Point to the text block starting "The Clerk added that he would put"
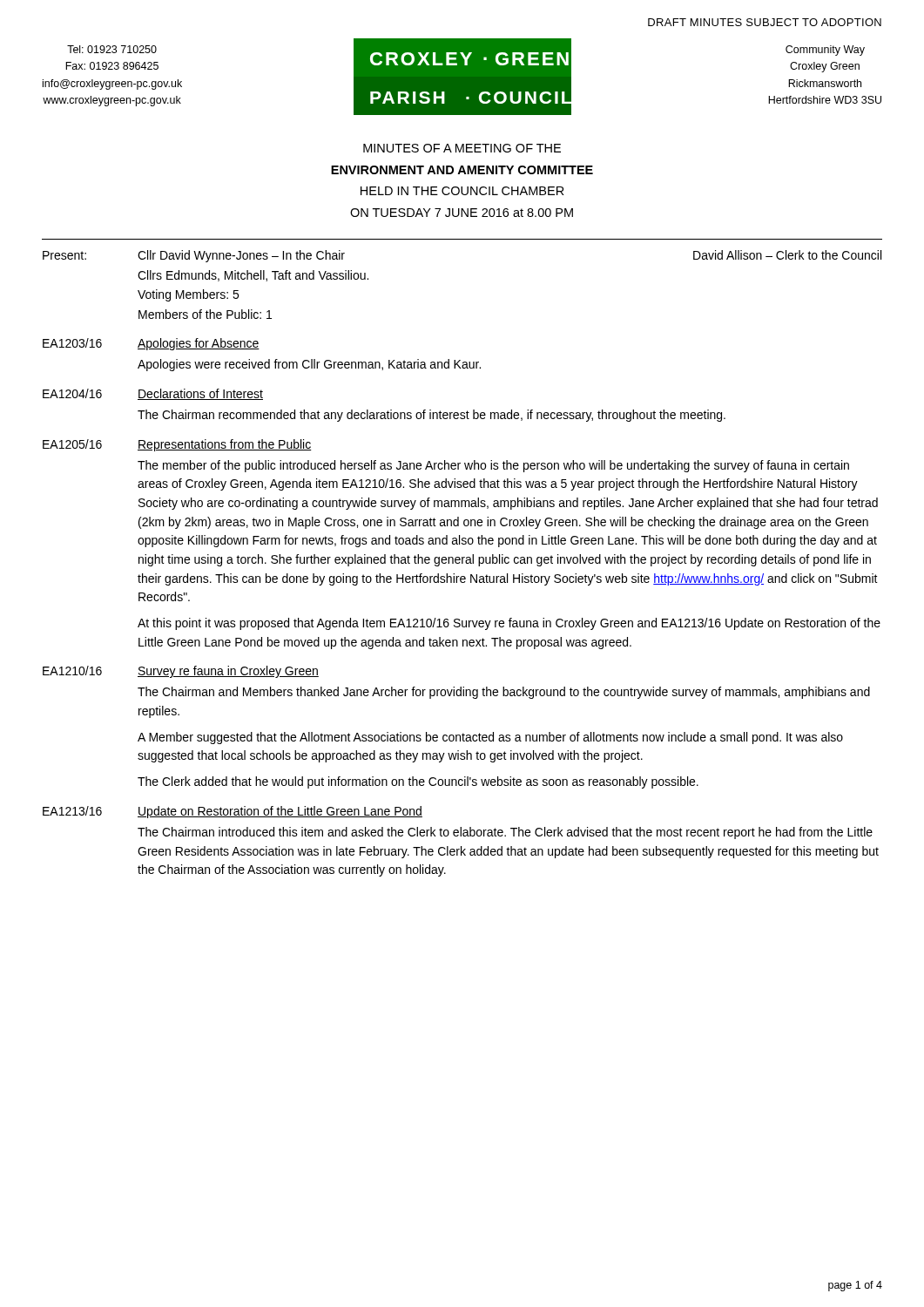The height and width of the screenshot is (1307, 924). coord(418,782)
